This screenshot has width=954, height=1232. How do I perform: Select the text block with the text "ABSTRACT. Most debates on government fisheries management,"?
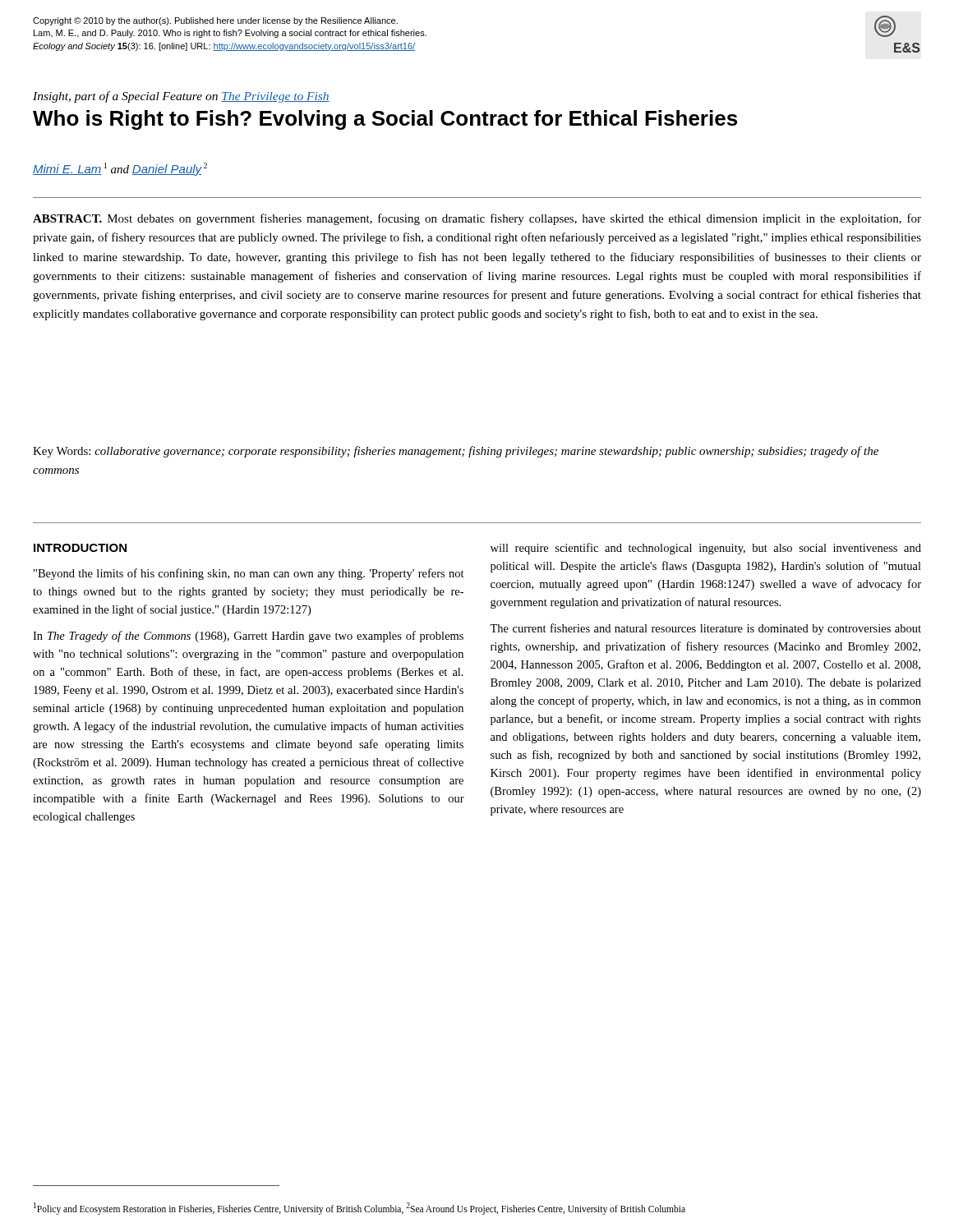(477, 266)
